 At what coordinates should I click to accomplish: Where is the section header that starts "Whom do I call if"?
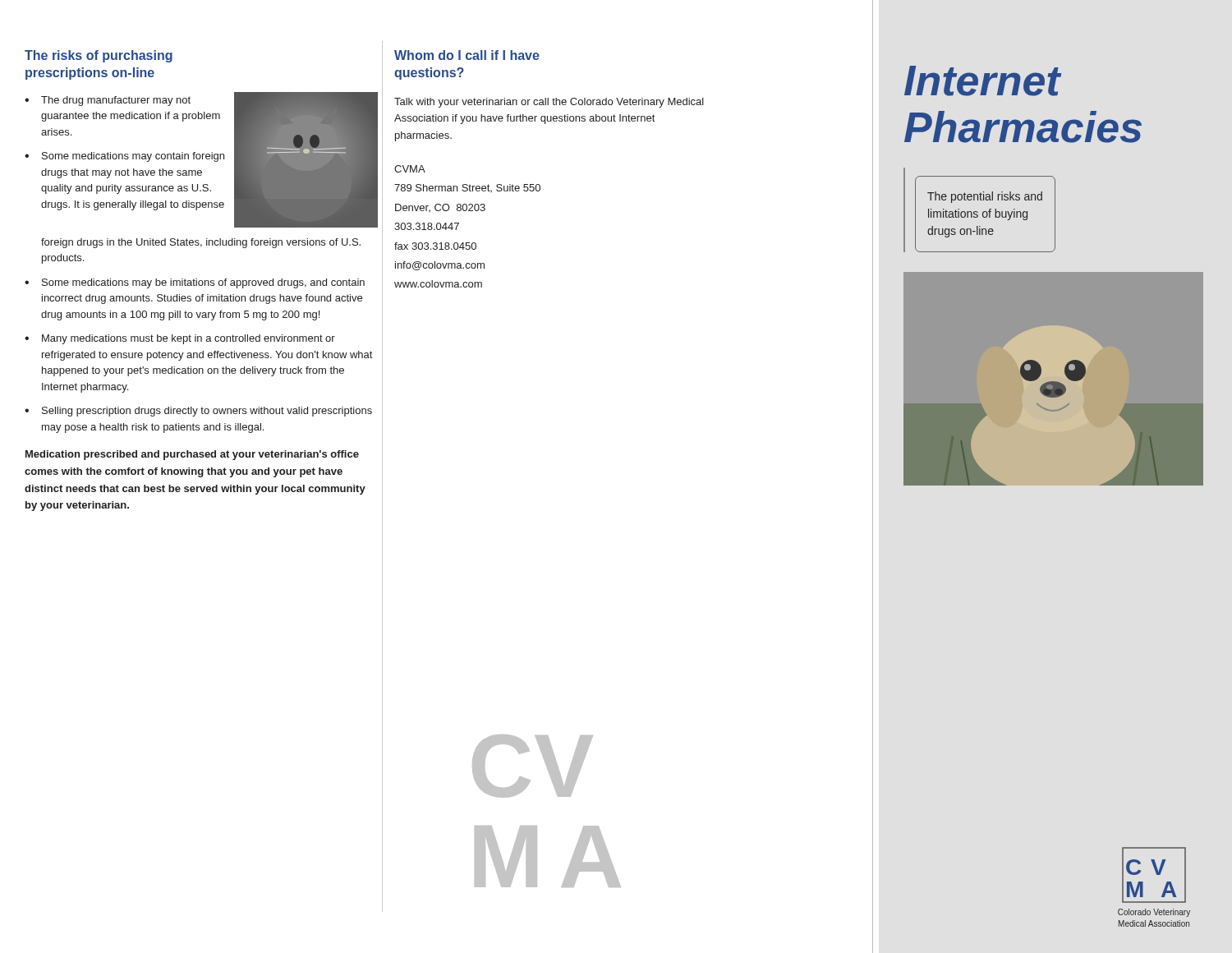click(x=467, y=64)
